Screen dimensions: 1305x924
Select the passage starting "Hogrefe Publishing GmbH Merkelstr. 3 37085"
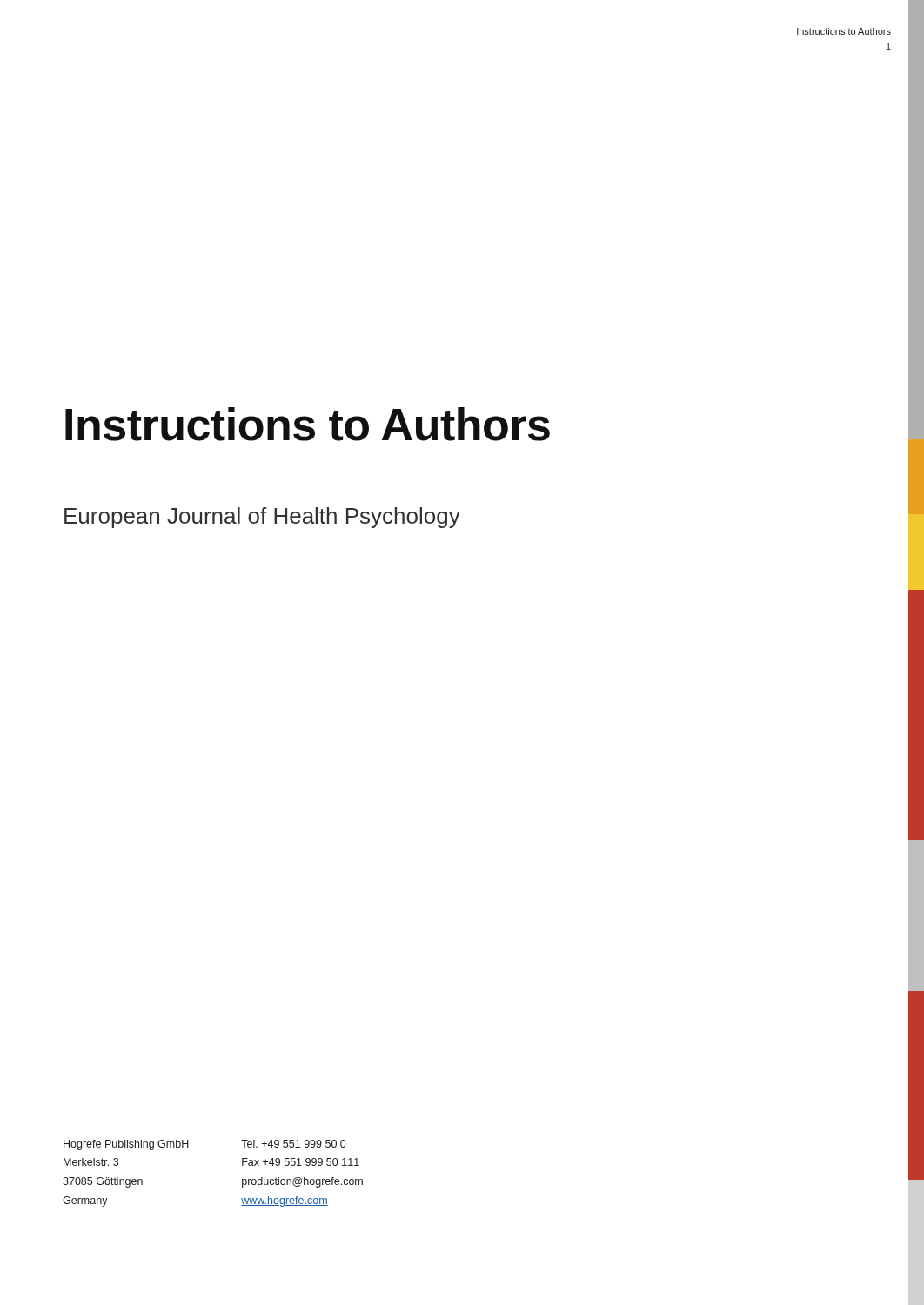click(x=125, y=1144)
